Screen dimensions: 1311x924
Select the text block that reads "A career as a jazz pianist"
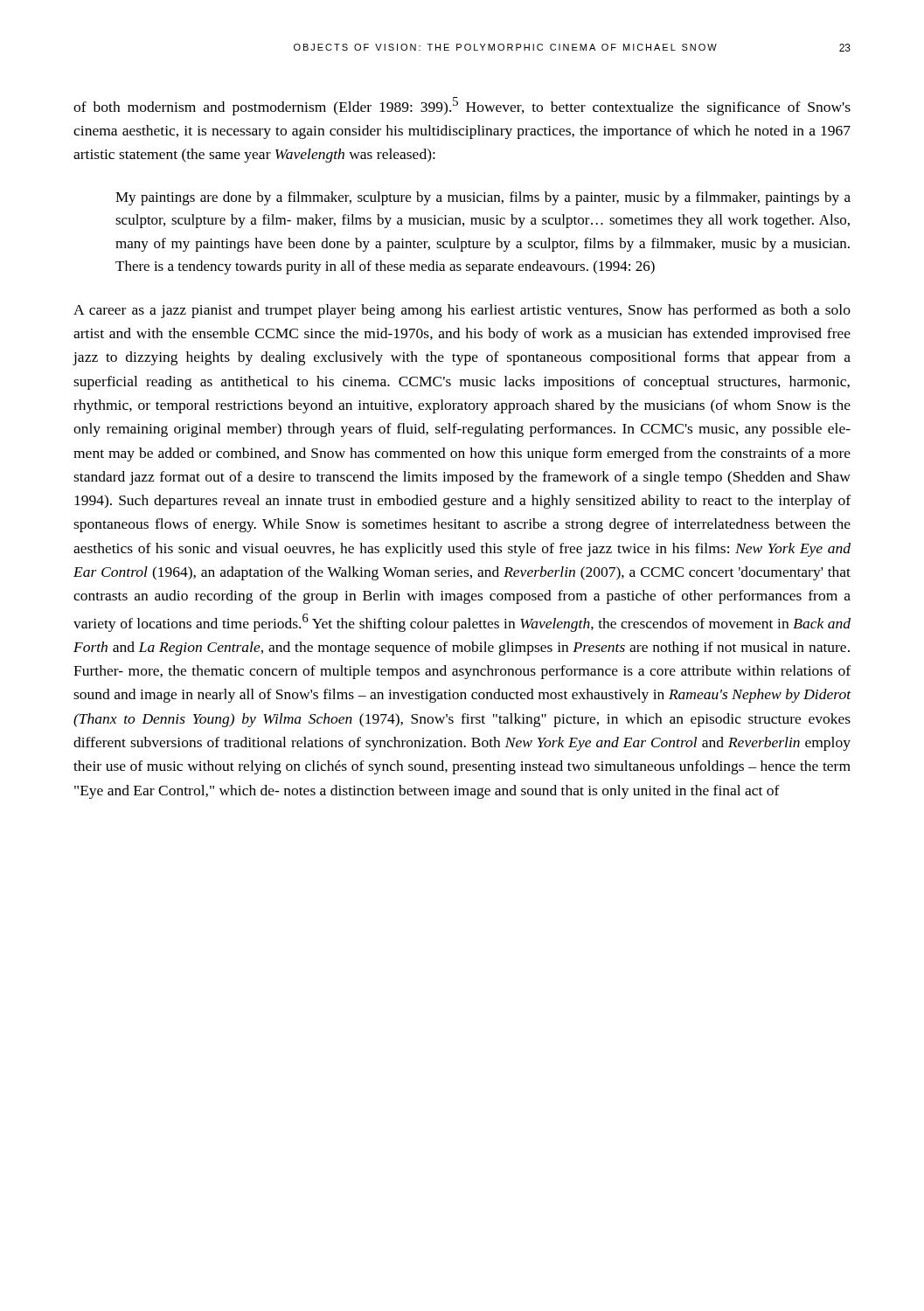pyautogui.click(x=462, y=549)
